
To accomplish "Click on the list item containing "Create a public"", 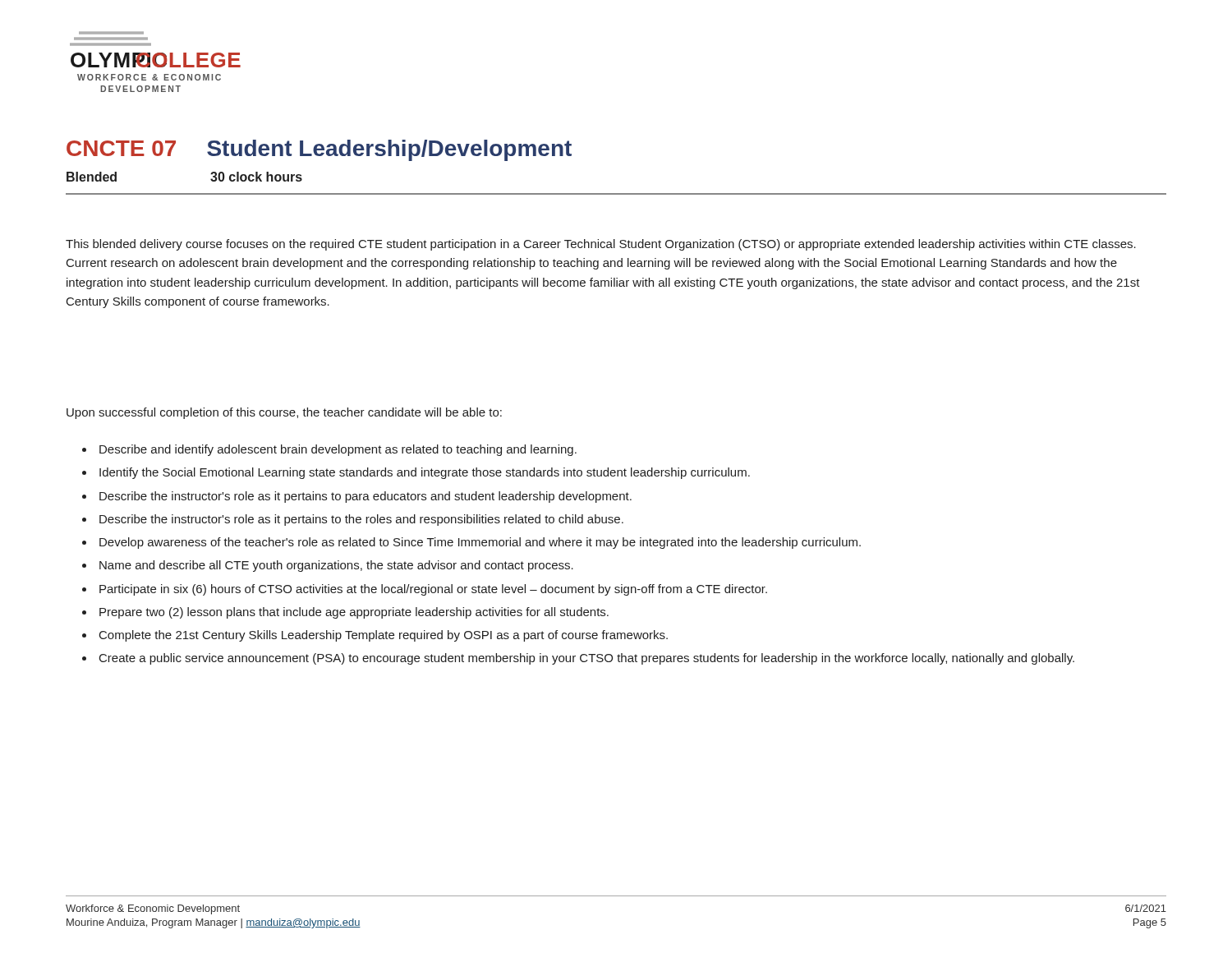I will click(587, 658).
